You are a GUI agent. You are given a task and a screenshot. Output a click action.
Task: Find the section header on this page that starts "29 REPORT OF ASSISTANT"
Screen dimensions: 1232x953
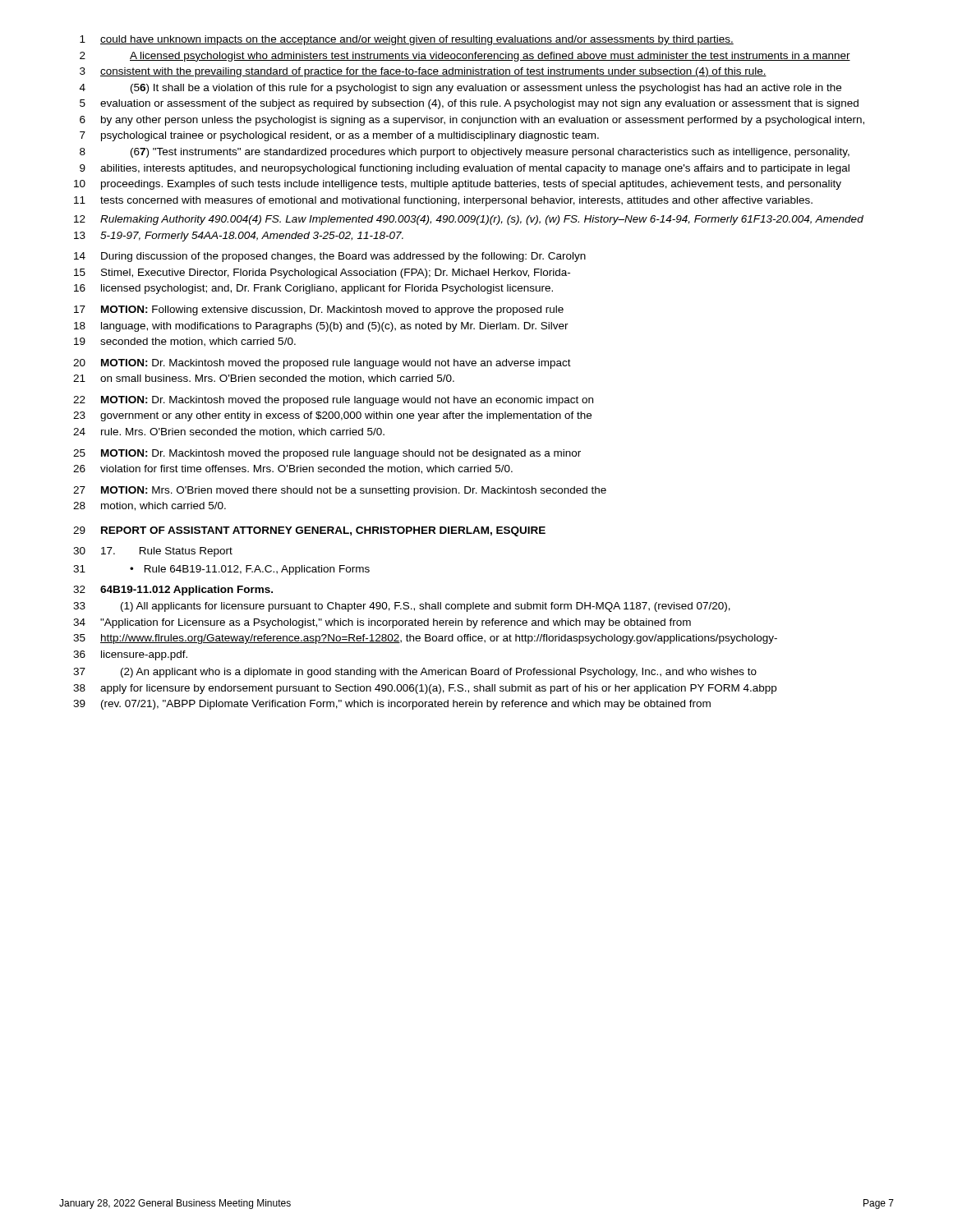pos(476,530)
